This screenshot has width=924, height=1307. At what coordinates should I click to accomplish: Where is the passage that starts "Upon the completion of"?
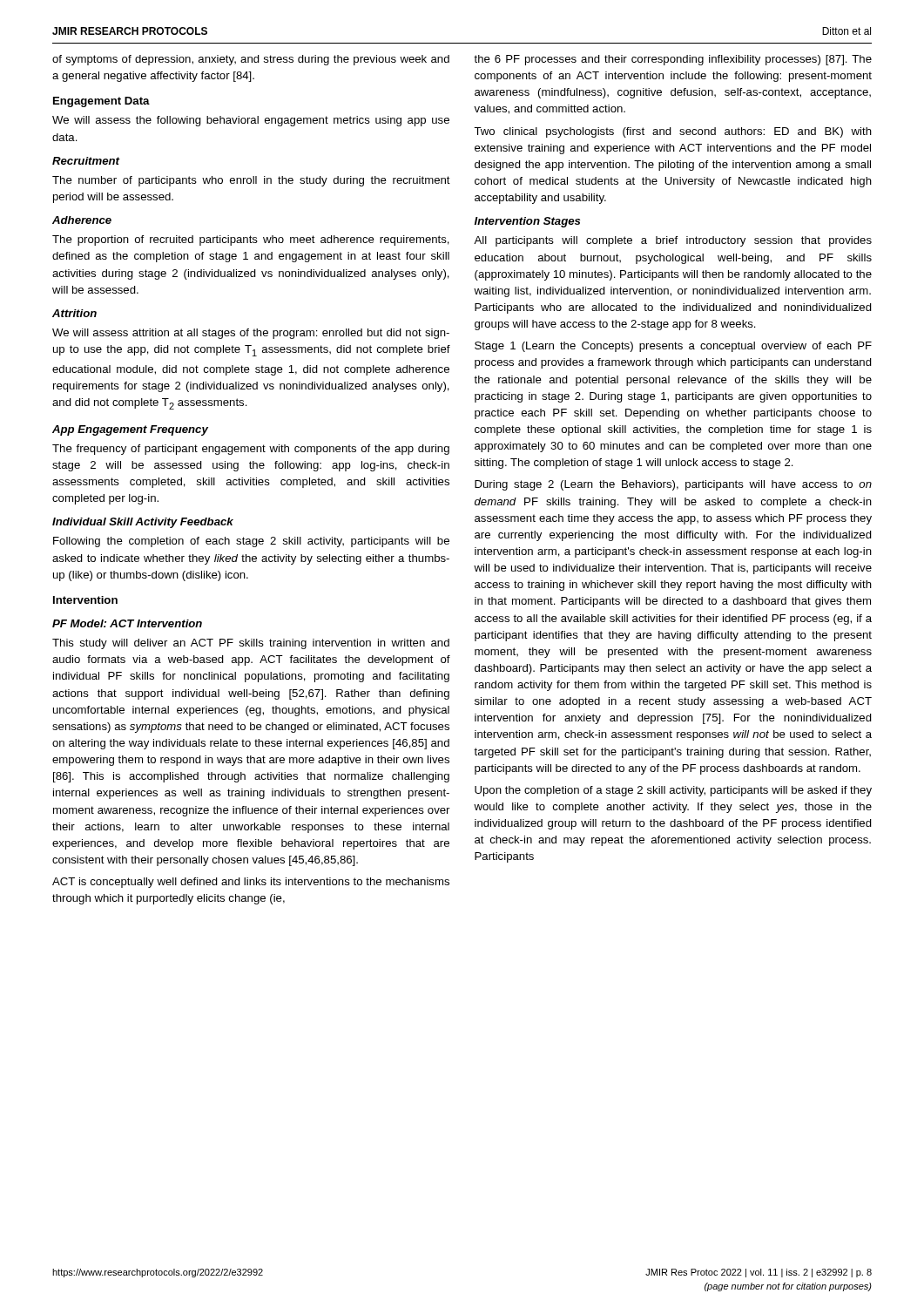coord(673,823)
